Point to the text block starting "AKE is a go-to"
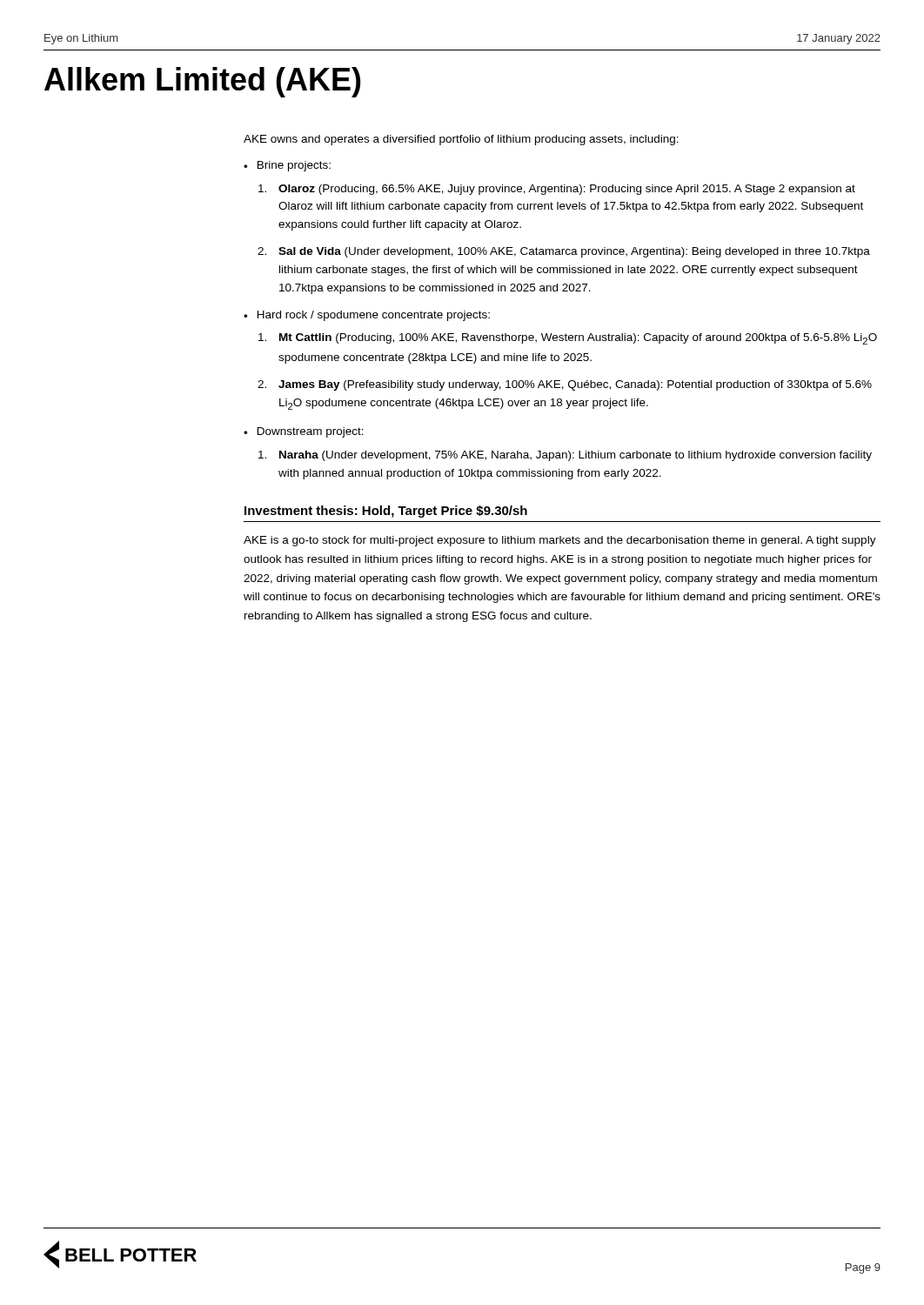The height and width of the screenshot is (1305, 924). tap(562, 578)
